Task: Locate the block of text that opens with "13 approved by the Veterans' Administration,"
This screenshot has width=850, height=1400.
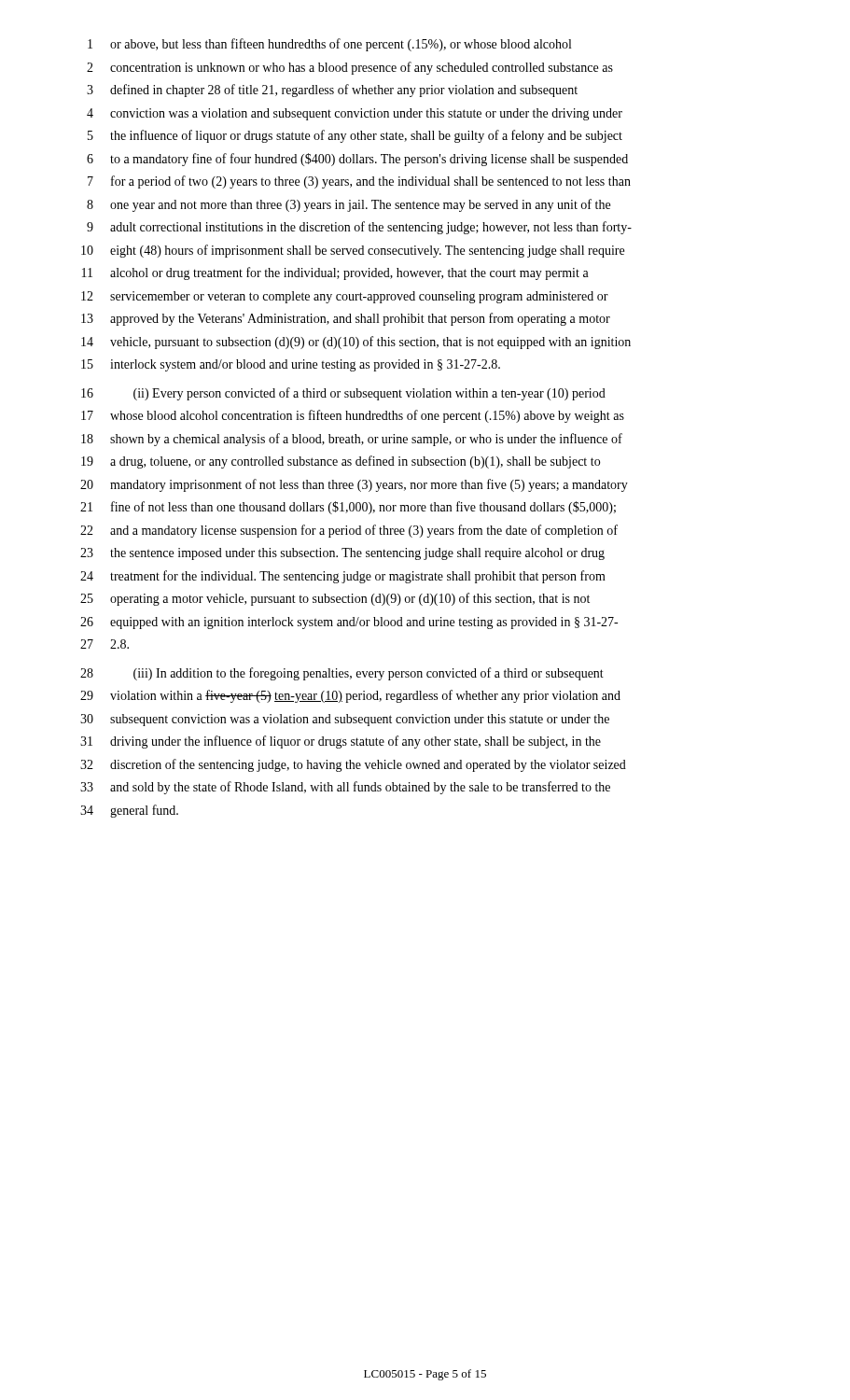Action: tap(425, 319)
